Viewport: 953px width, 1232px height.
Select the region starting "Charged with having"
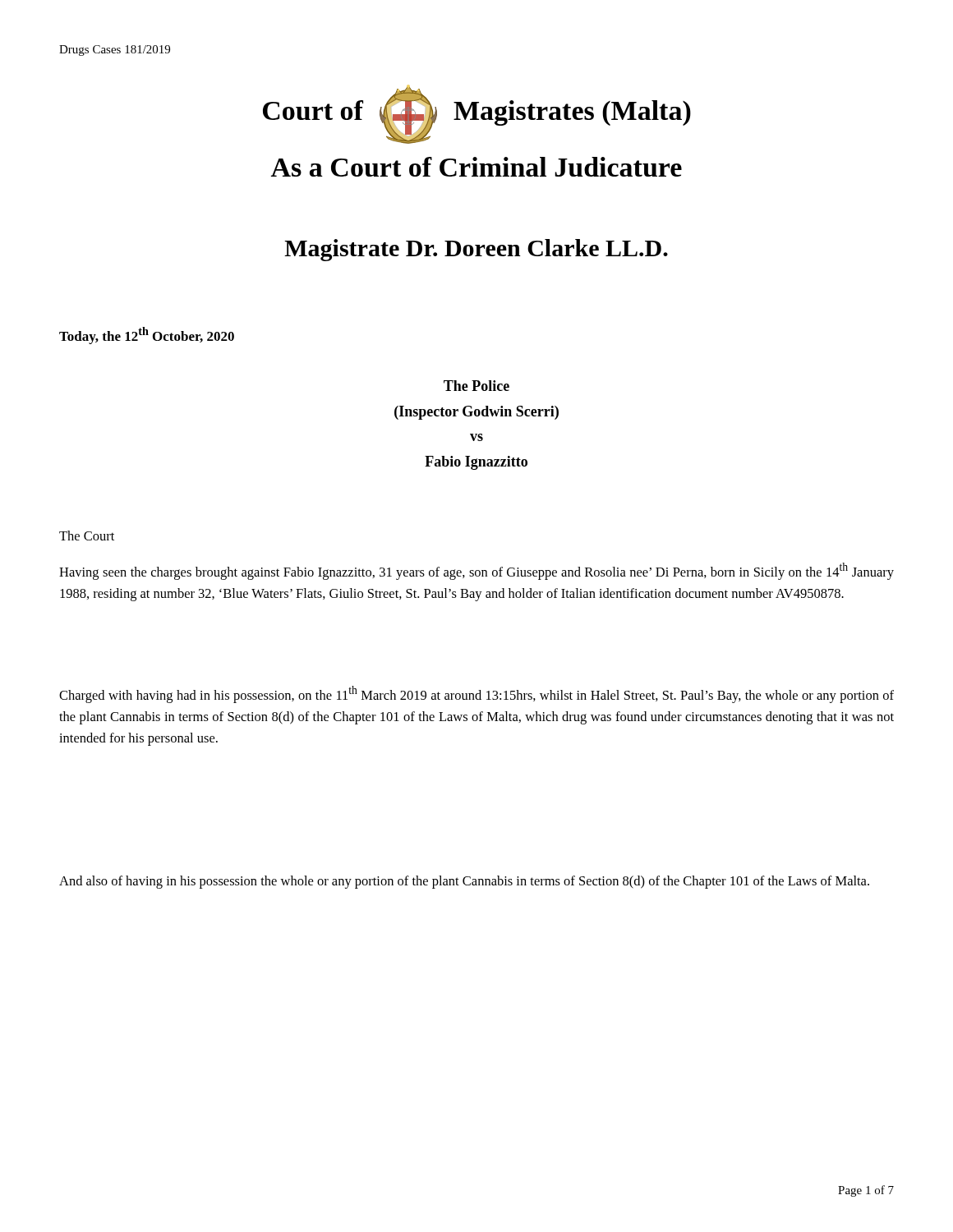(476, 715)
